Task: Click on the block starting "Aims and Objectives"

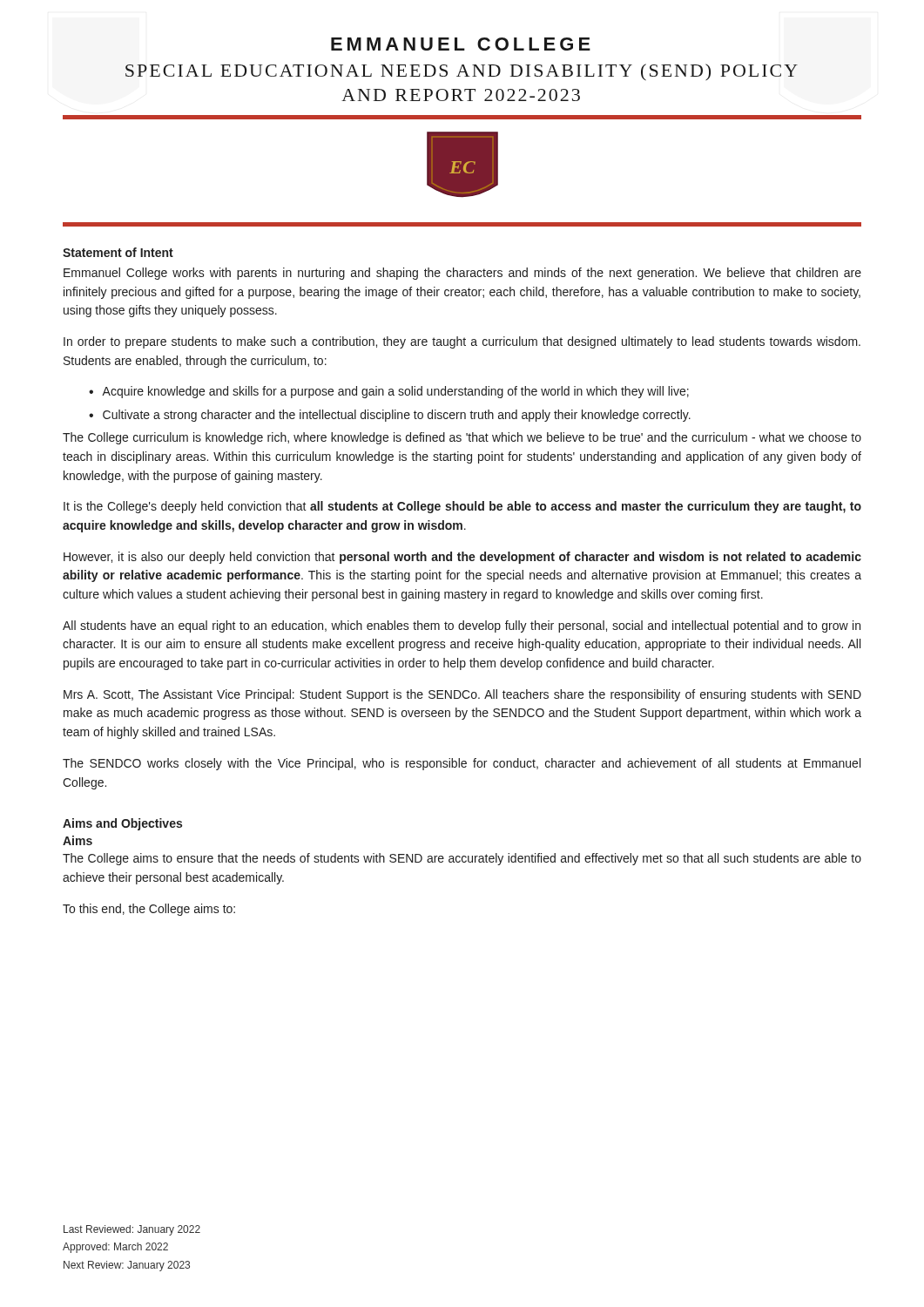Action: pos(123,824)
